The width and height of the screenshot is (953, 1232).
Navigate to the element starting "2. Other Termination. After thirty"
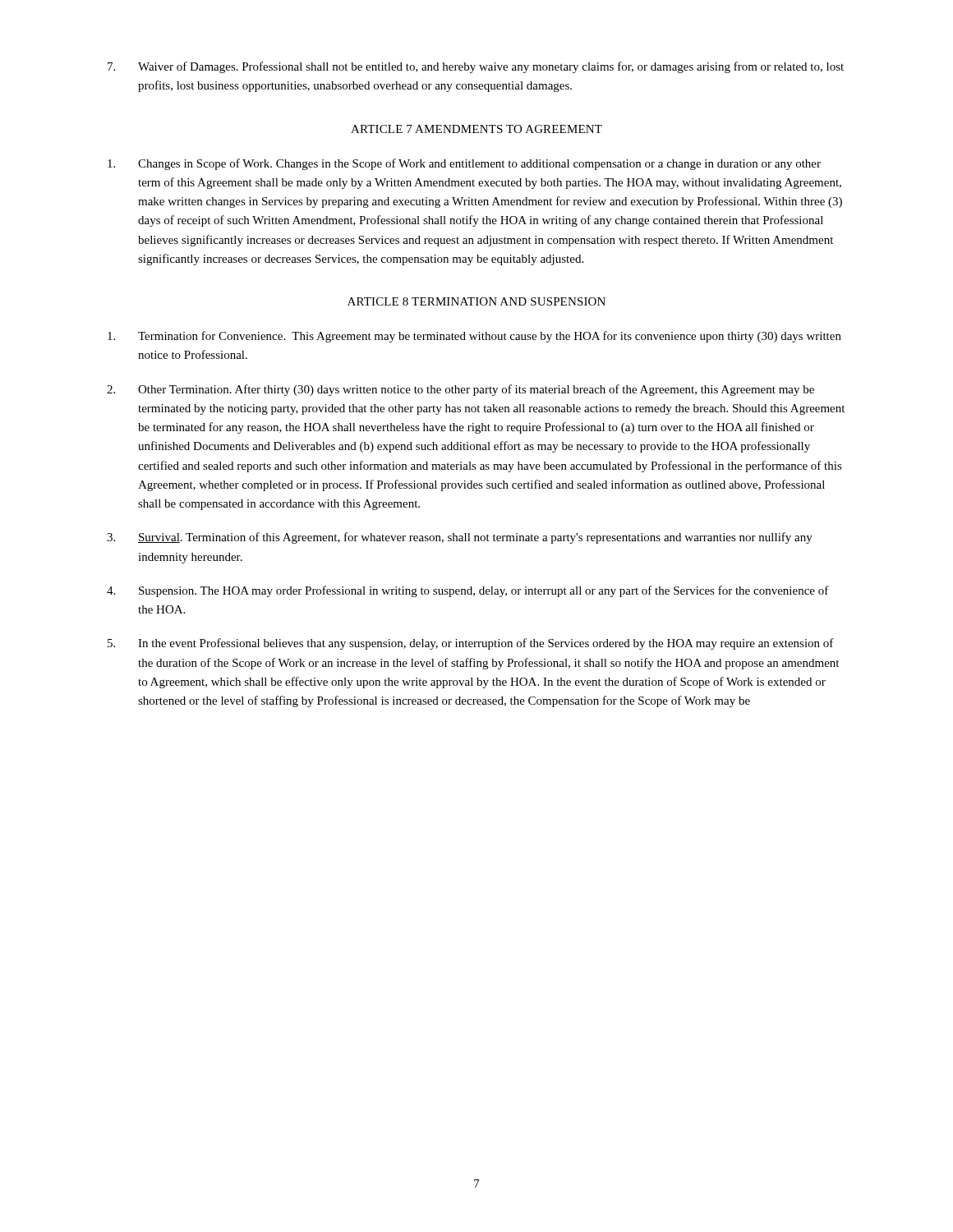tap(476, 447)
